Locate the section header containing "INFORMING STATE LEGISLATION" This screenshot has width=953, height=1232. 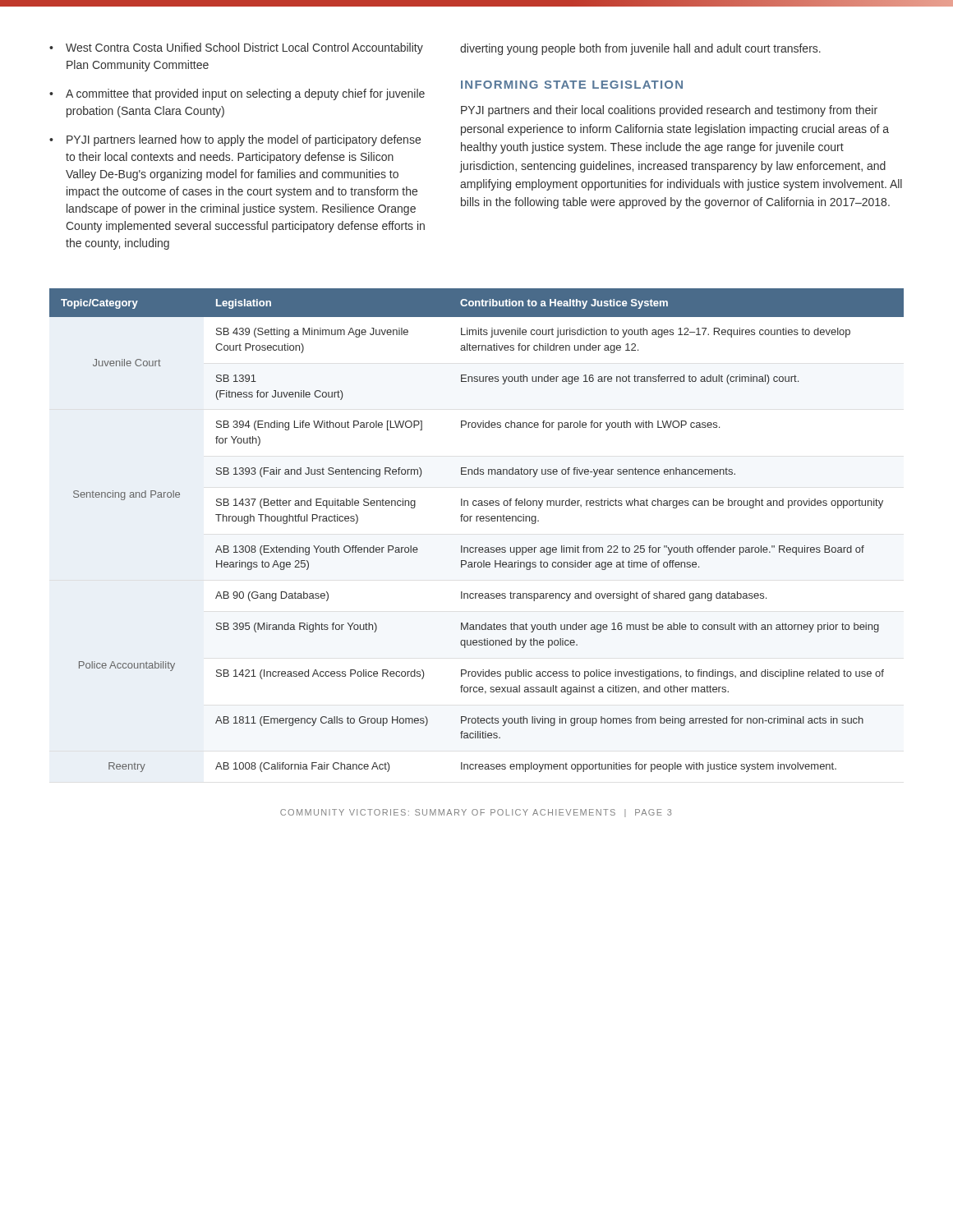point(572,85)
